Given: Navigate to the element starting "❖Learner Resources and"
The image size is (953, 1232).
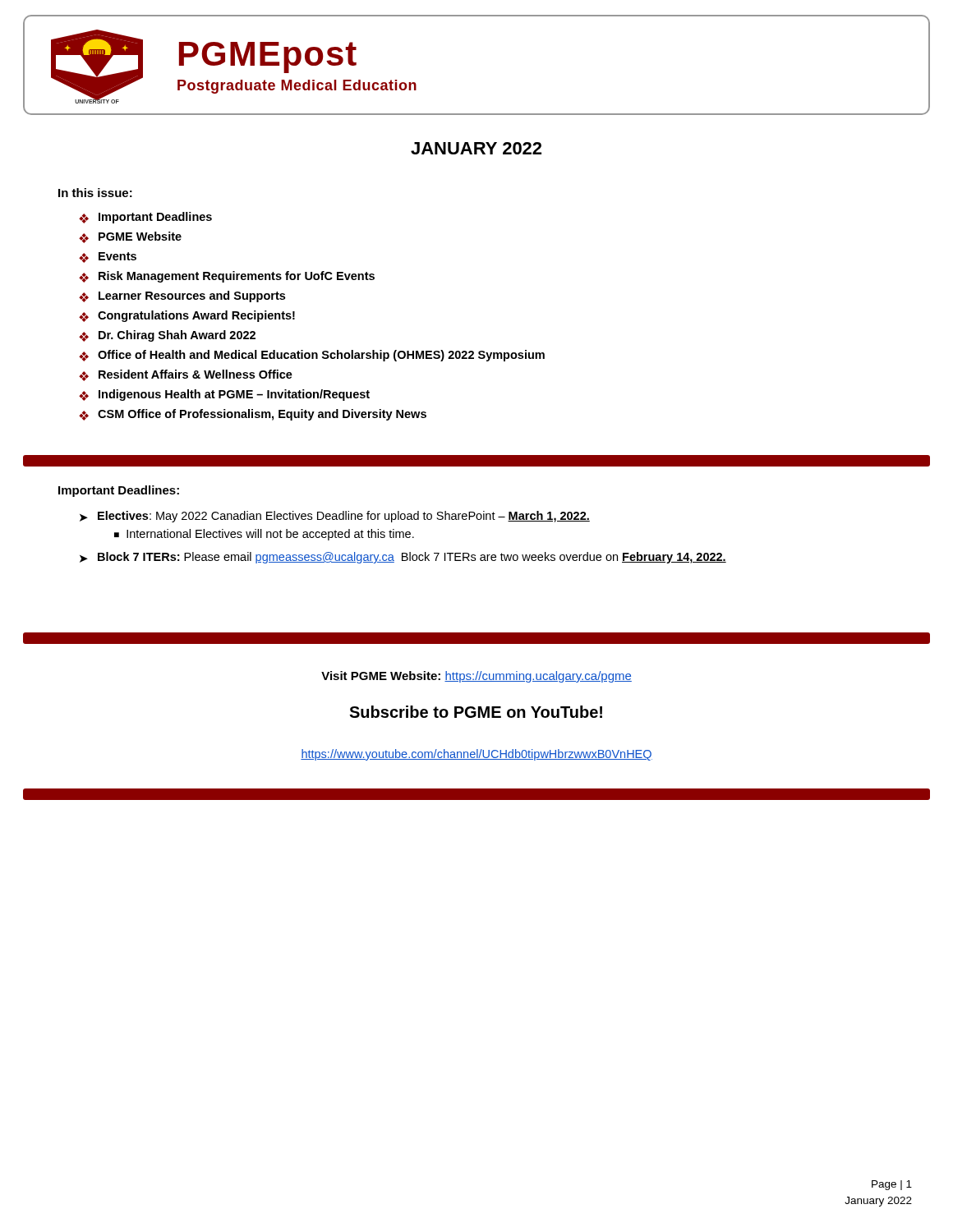Looking at the screenshot, I should (182, 297).
